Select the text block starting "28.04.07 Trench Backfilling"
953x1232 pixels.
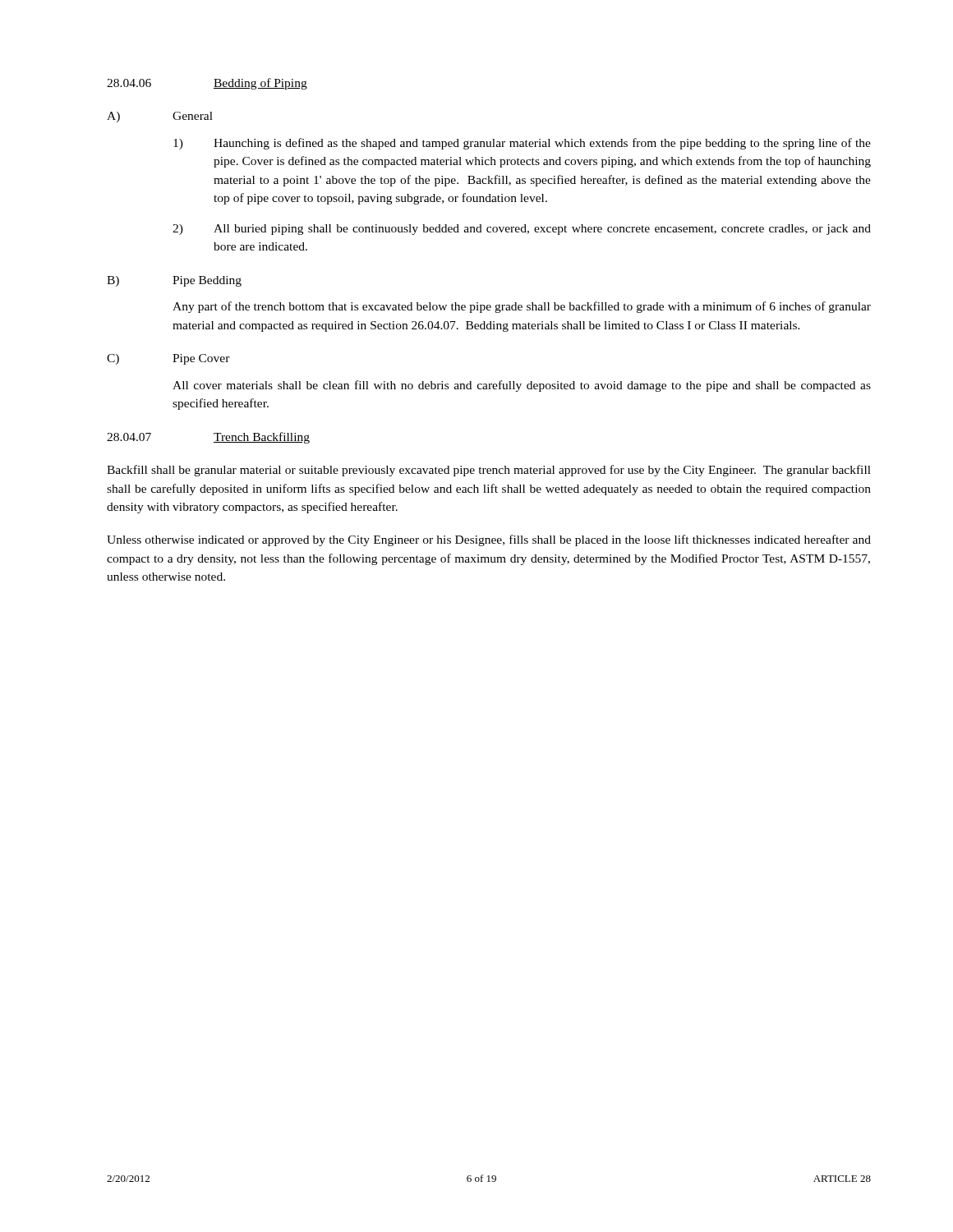click(x=208, y=437)
